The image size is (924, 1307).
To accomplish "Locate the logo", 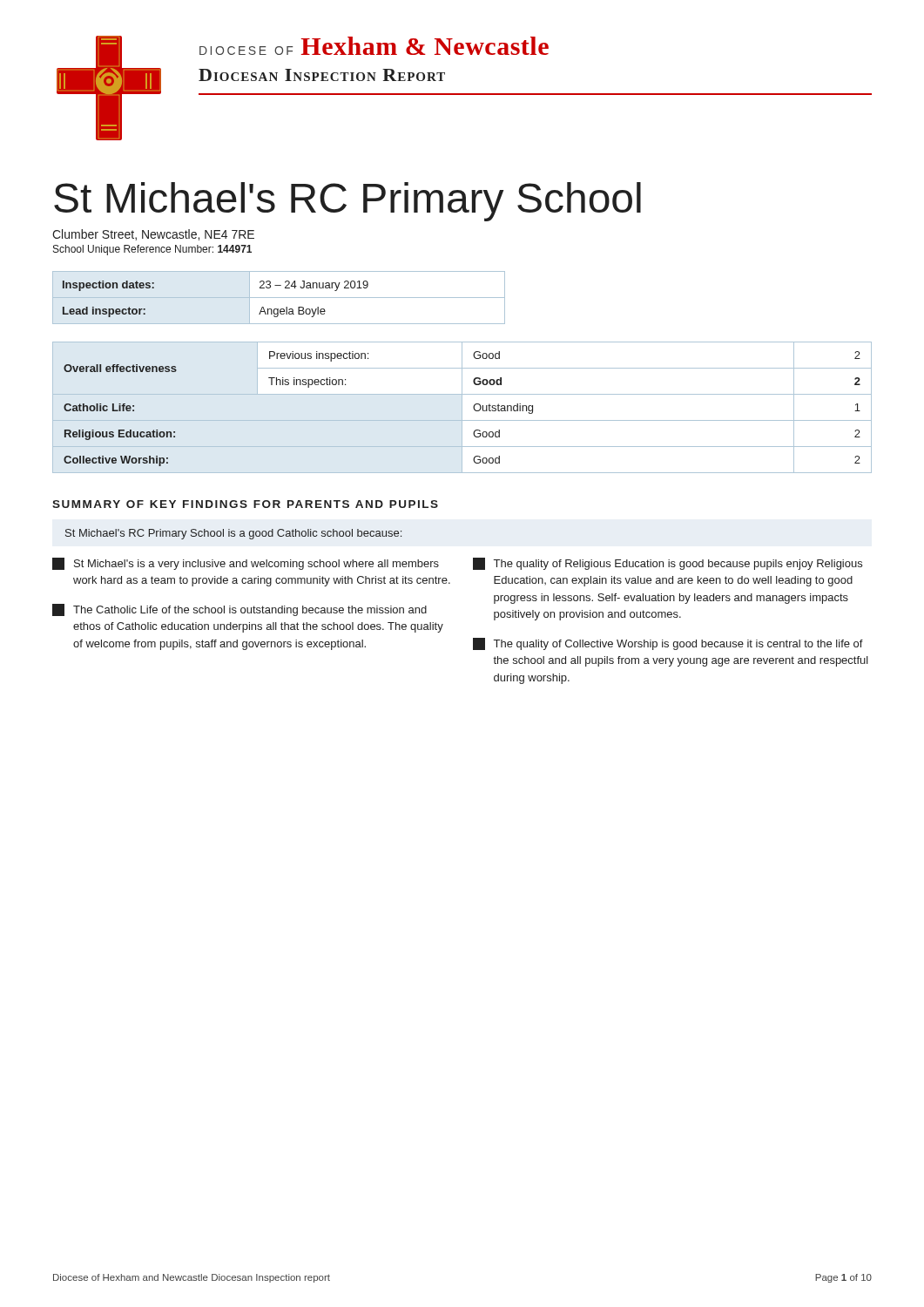I will click(x=117, y=90).
